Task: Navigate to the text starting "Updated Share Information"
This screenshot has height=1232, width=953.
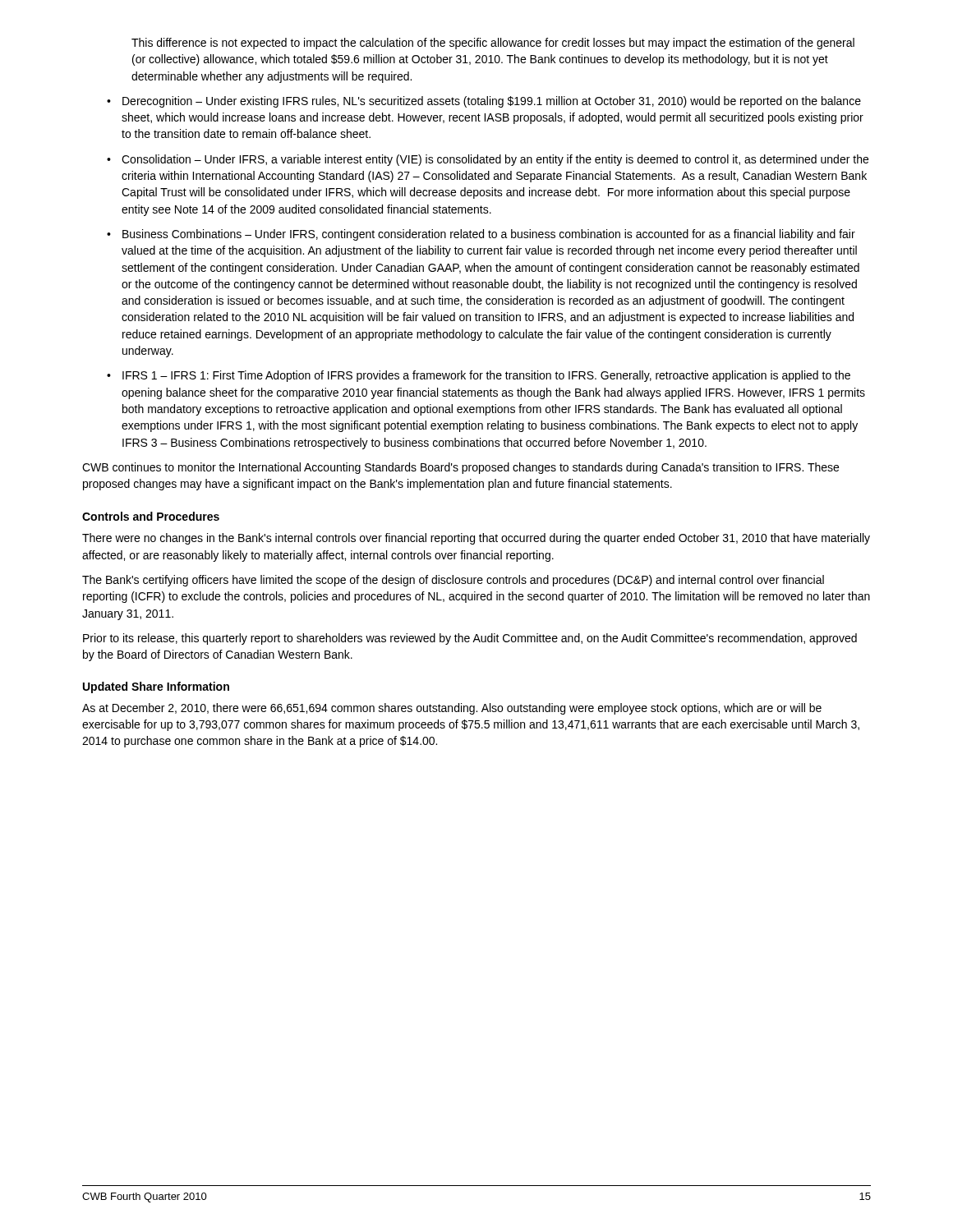Action: point(156,686)
